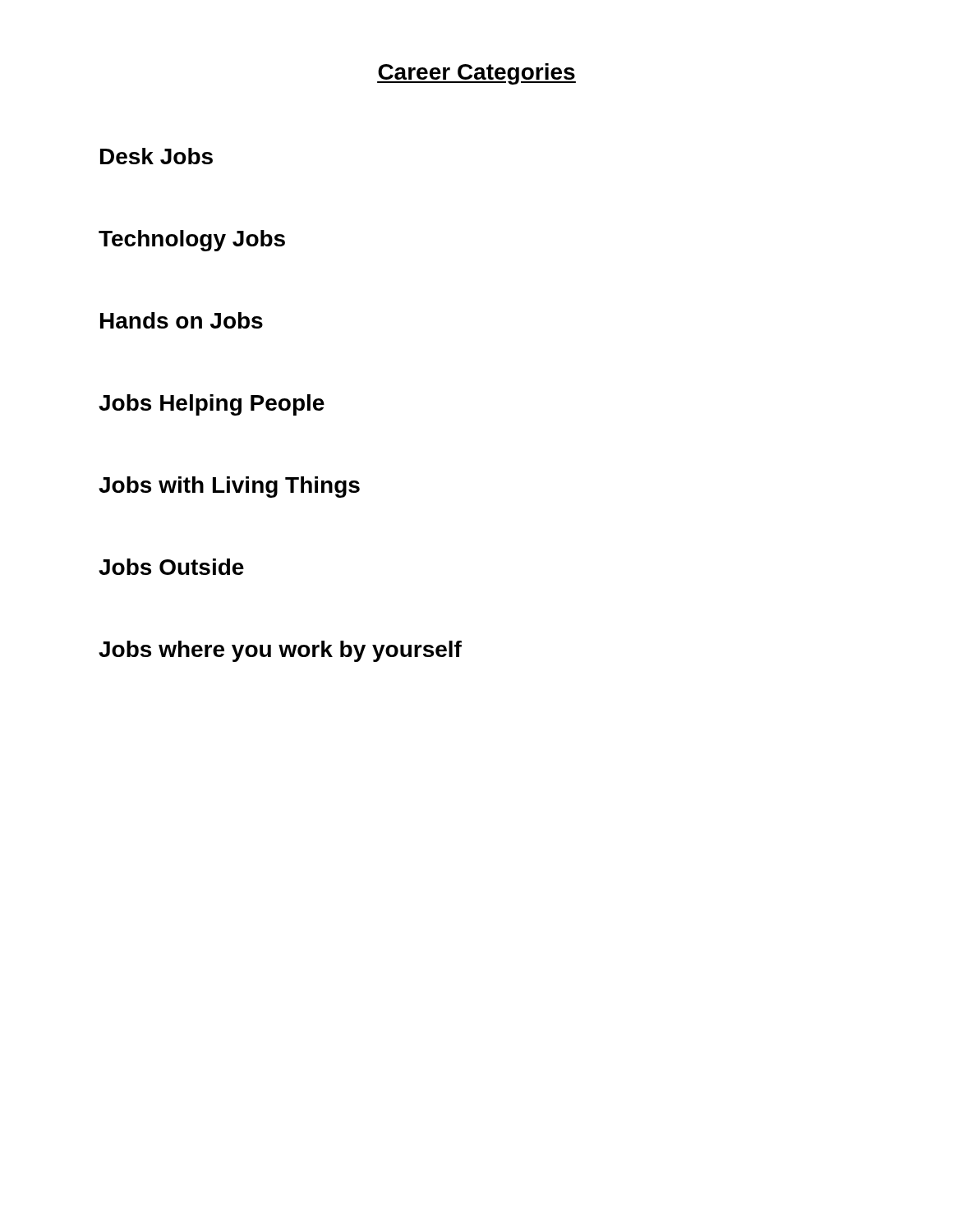This screenshot has height=1232, width=953.
Task: Find the section header with the text "Technology Jobs"
Action: point(192,239)
